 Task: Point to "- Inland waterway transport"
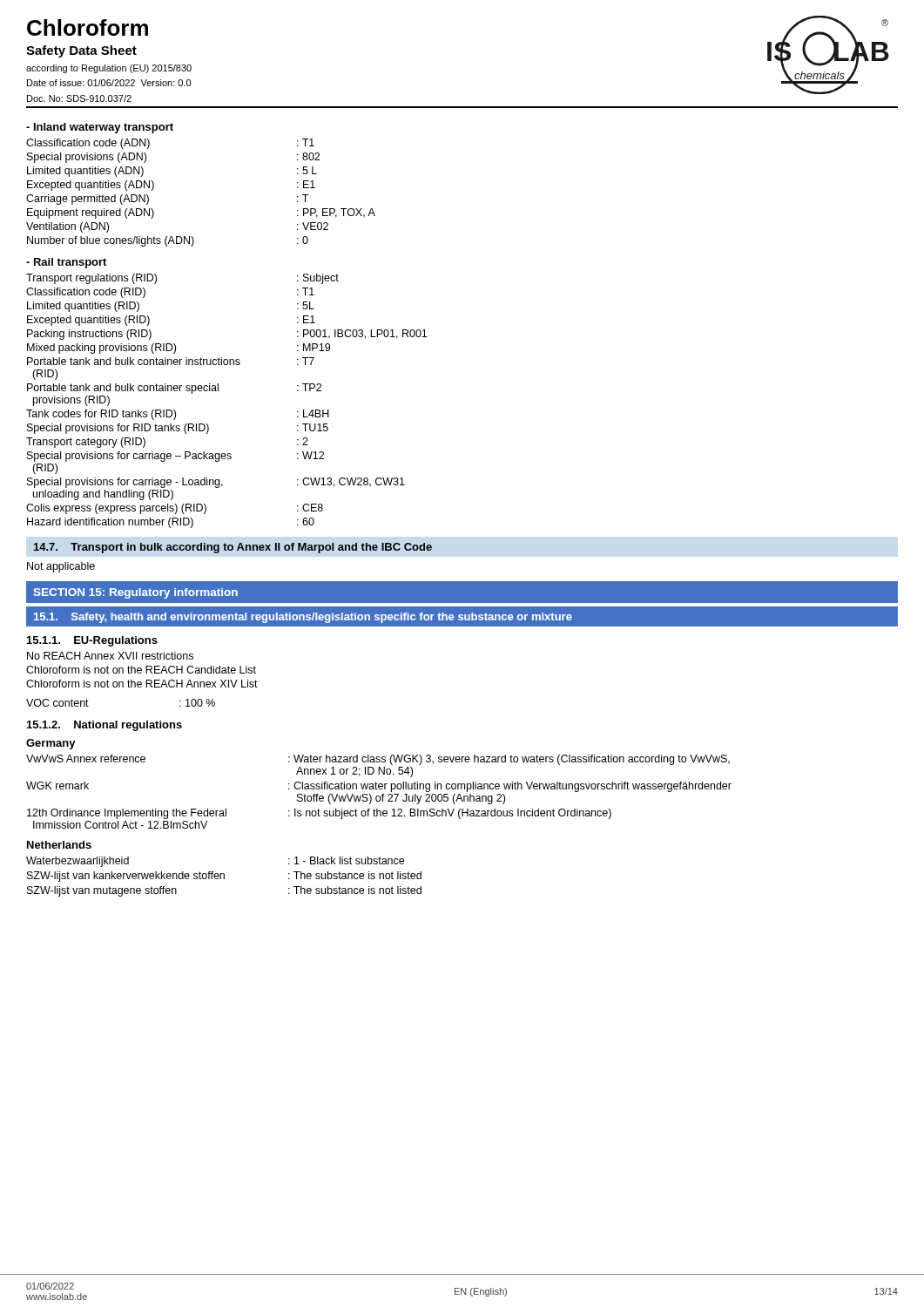pyautogui.click(x=100, y=127)
